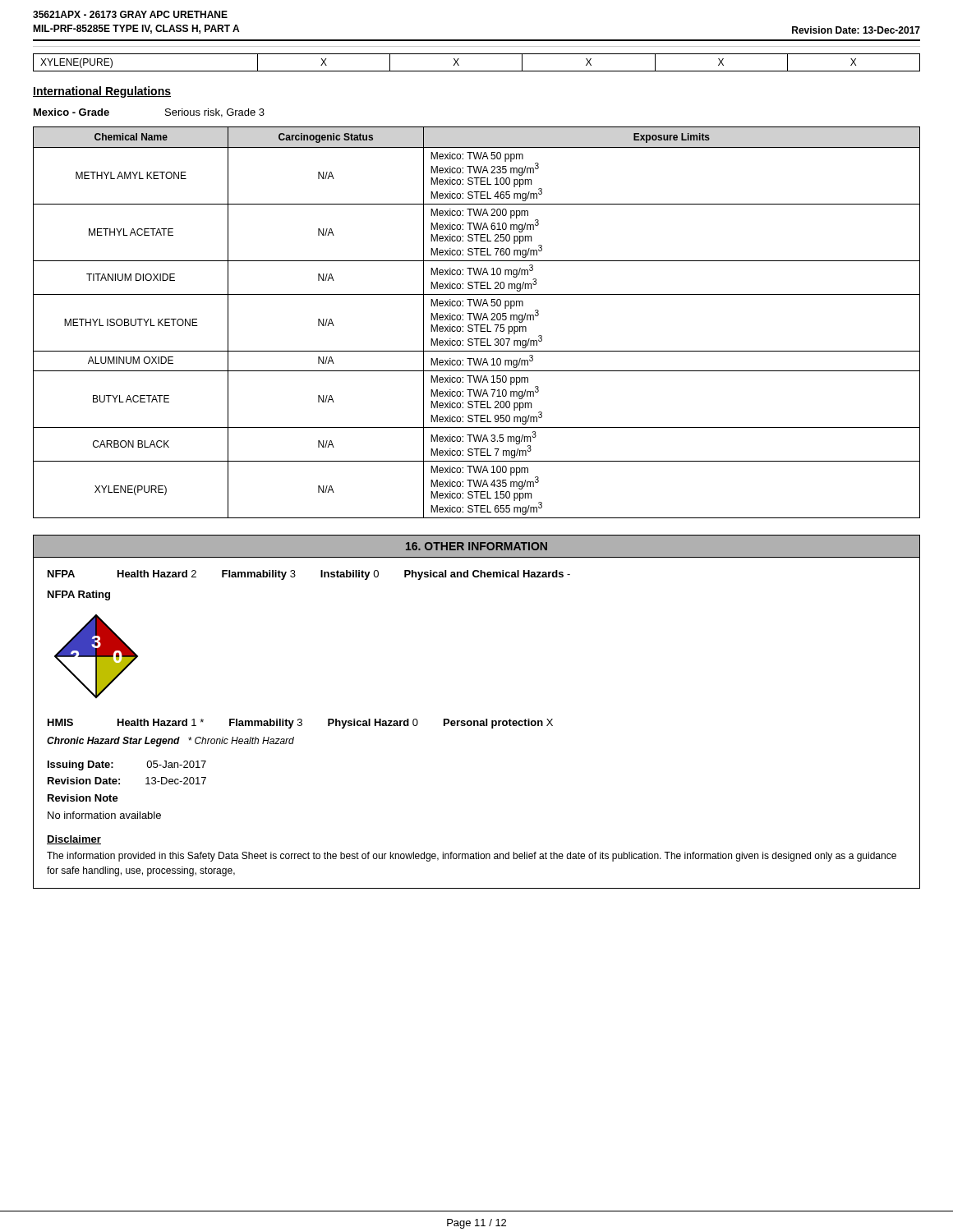The width and height of the screenshot is (953, 1232).
Task: Locate the text block with the text "The information provided"
Action: point(472,863)
